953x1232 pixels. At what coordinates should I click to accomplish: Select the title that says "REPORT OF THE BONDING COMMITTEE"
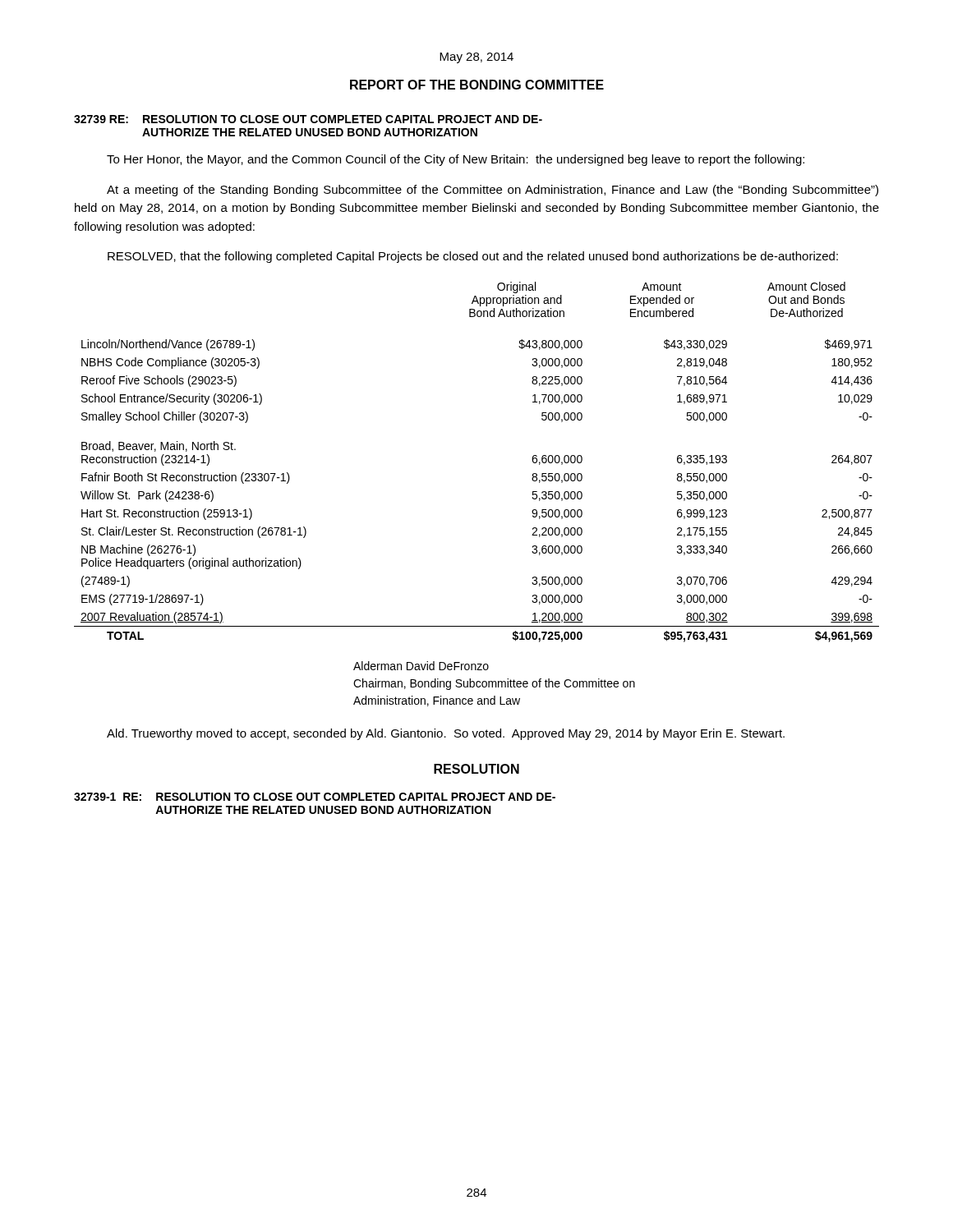point(476,85)
